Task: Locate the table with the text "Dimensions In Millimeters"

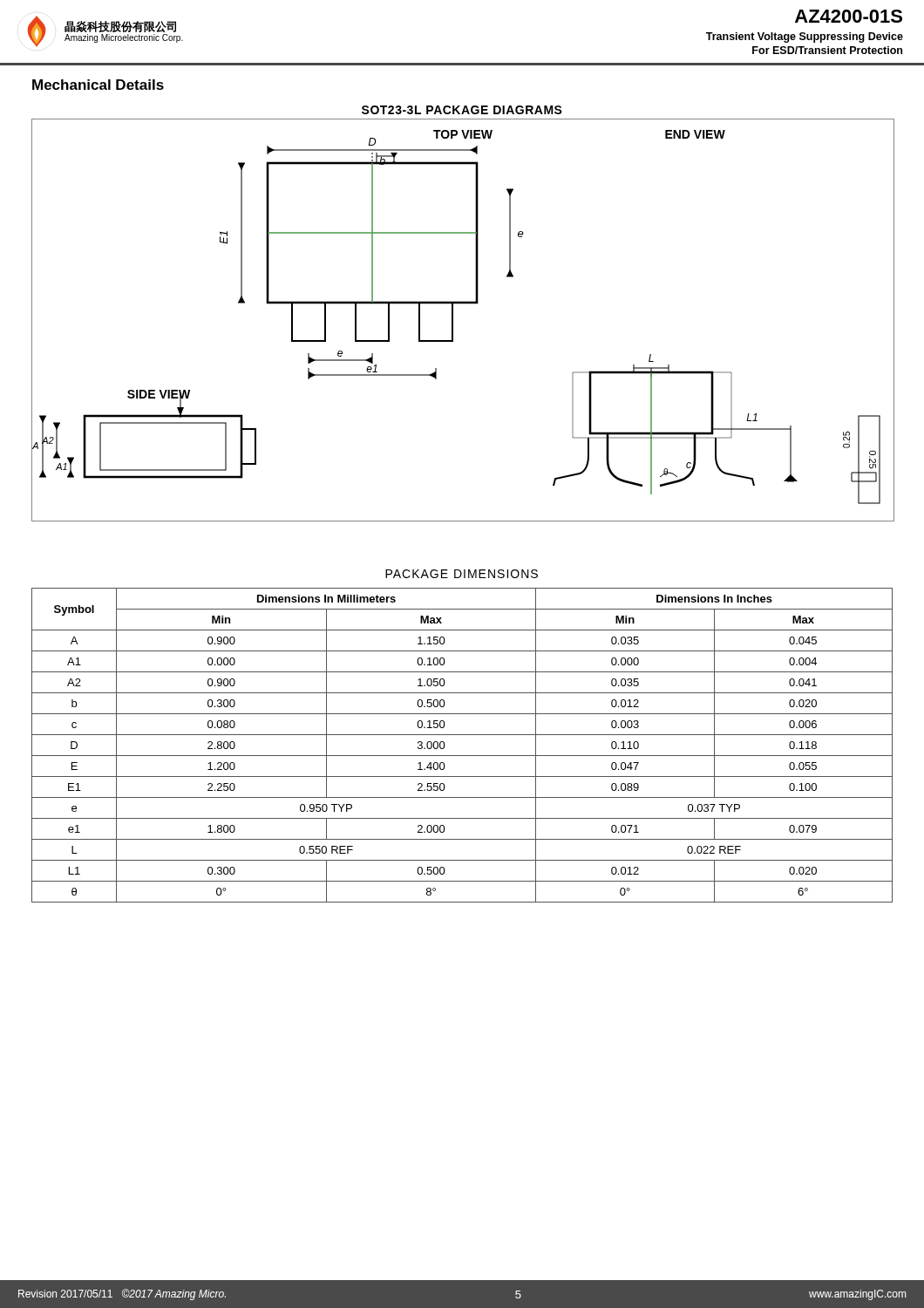Action: (x=462, y=745)
